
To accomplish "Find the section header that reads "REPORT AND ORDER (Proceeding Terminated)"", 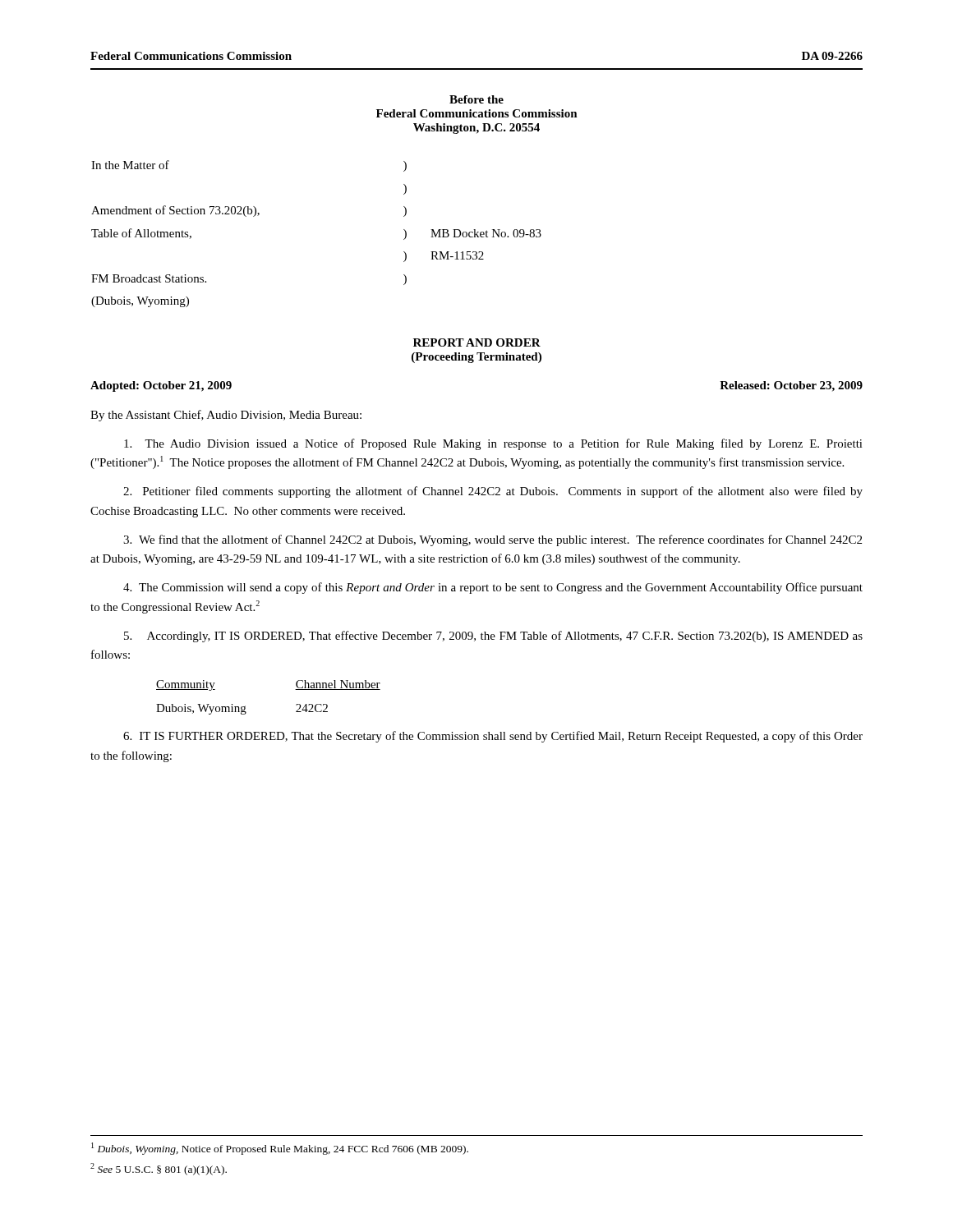I will pyautogui.click(x=476, y=349).
